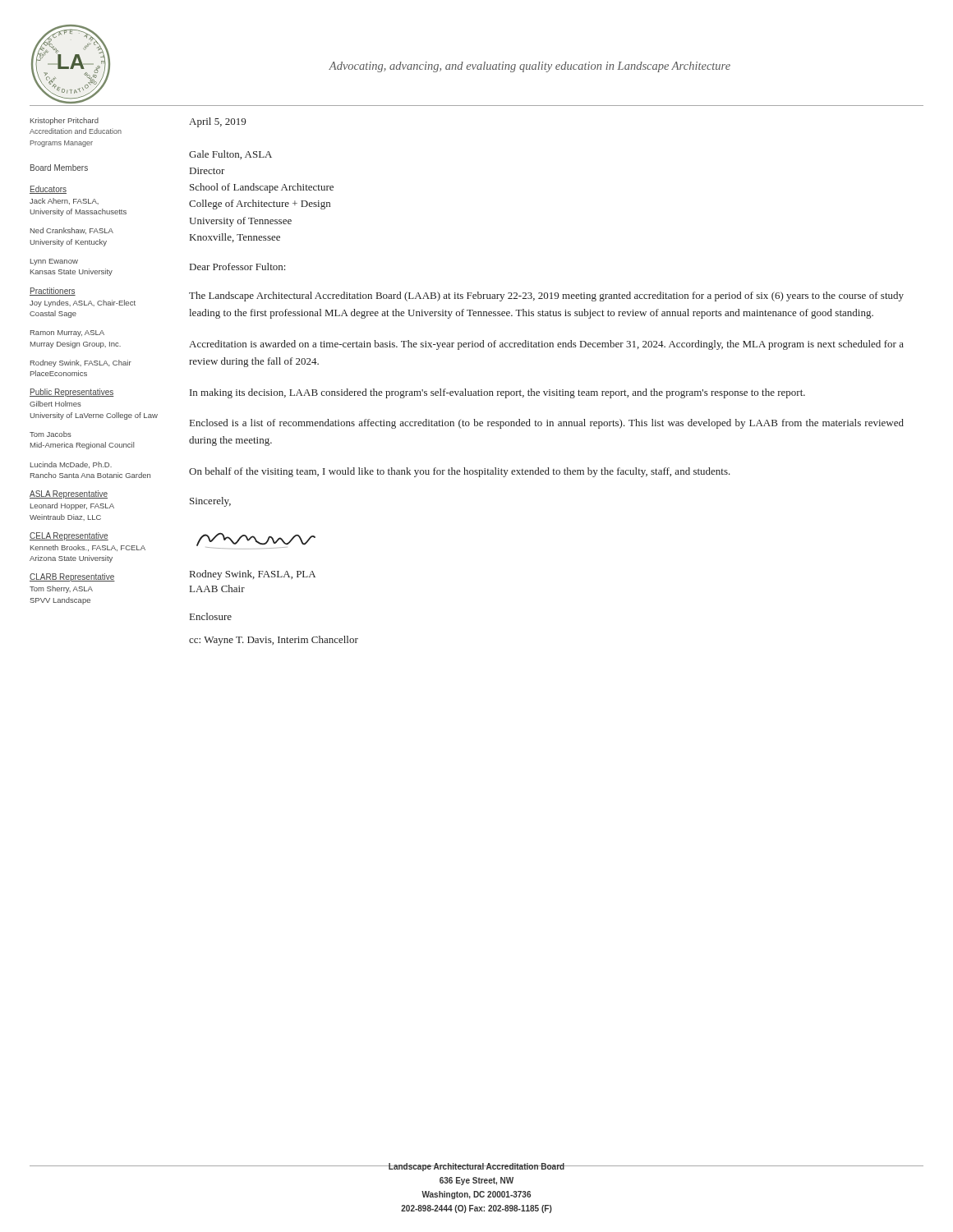This screenshot has width=953, height=1232.
Task: Find the element starting "Enclosed is a list"
Action: coord(546,431)
